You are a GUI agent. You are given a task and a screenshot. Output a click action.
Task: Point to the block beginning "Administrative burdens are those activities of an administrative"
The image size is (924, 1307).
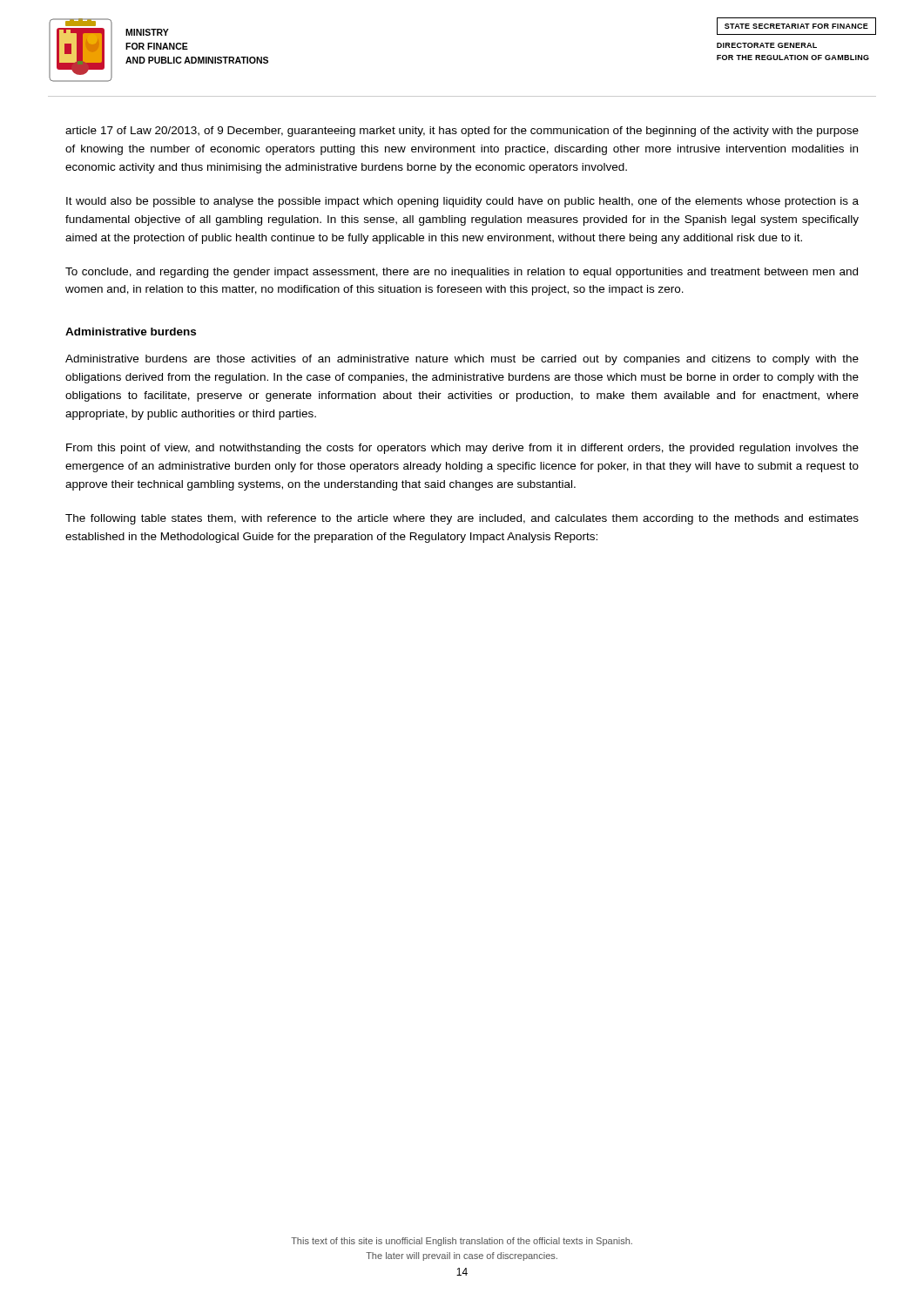(462, 386)
